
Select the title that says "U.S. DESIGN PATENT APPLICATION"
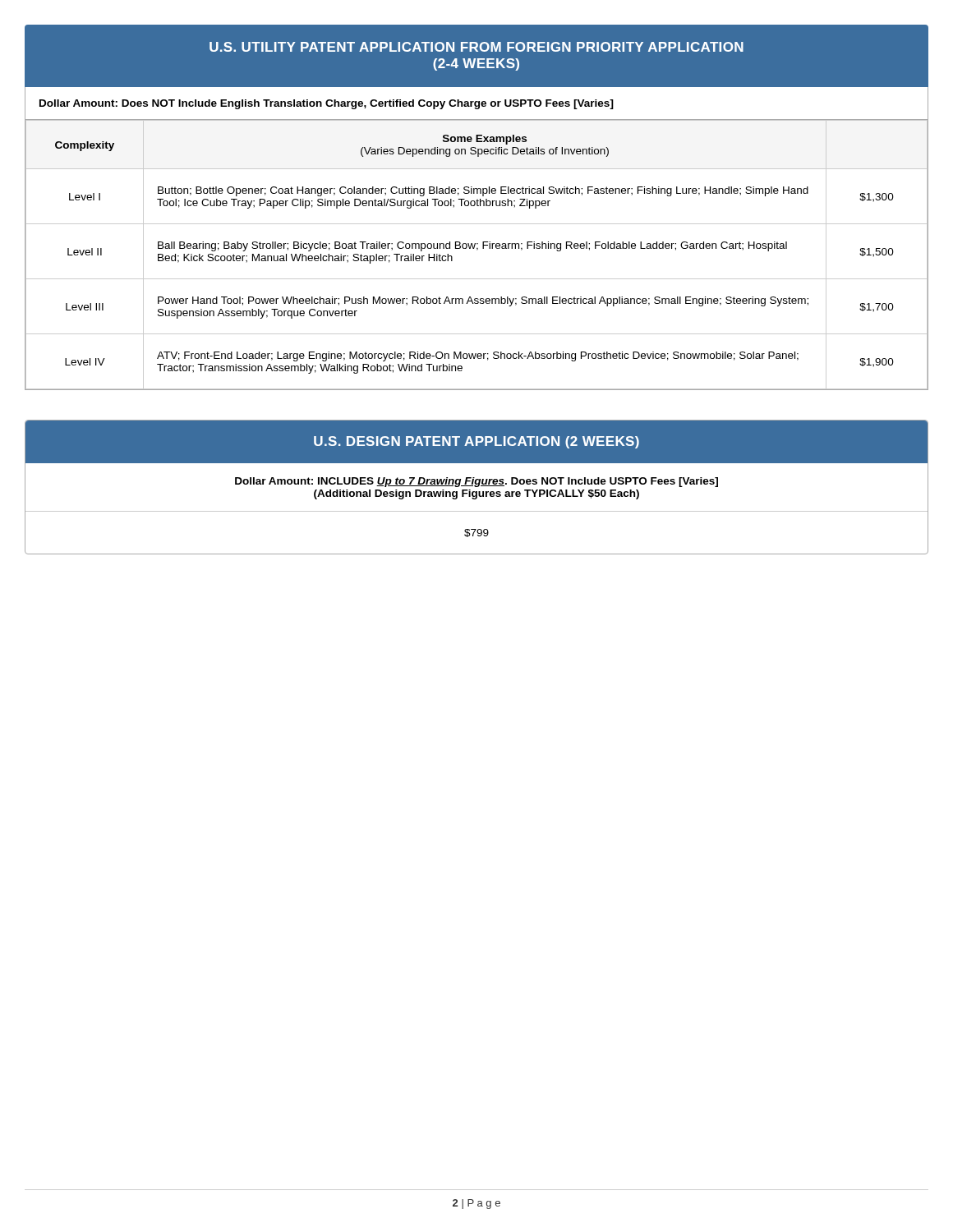(476, 487)
